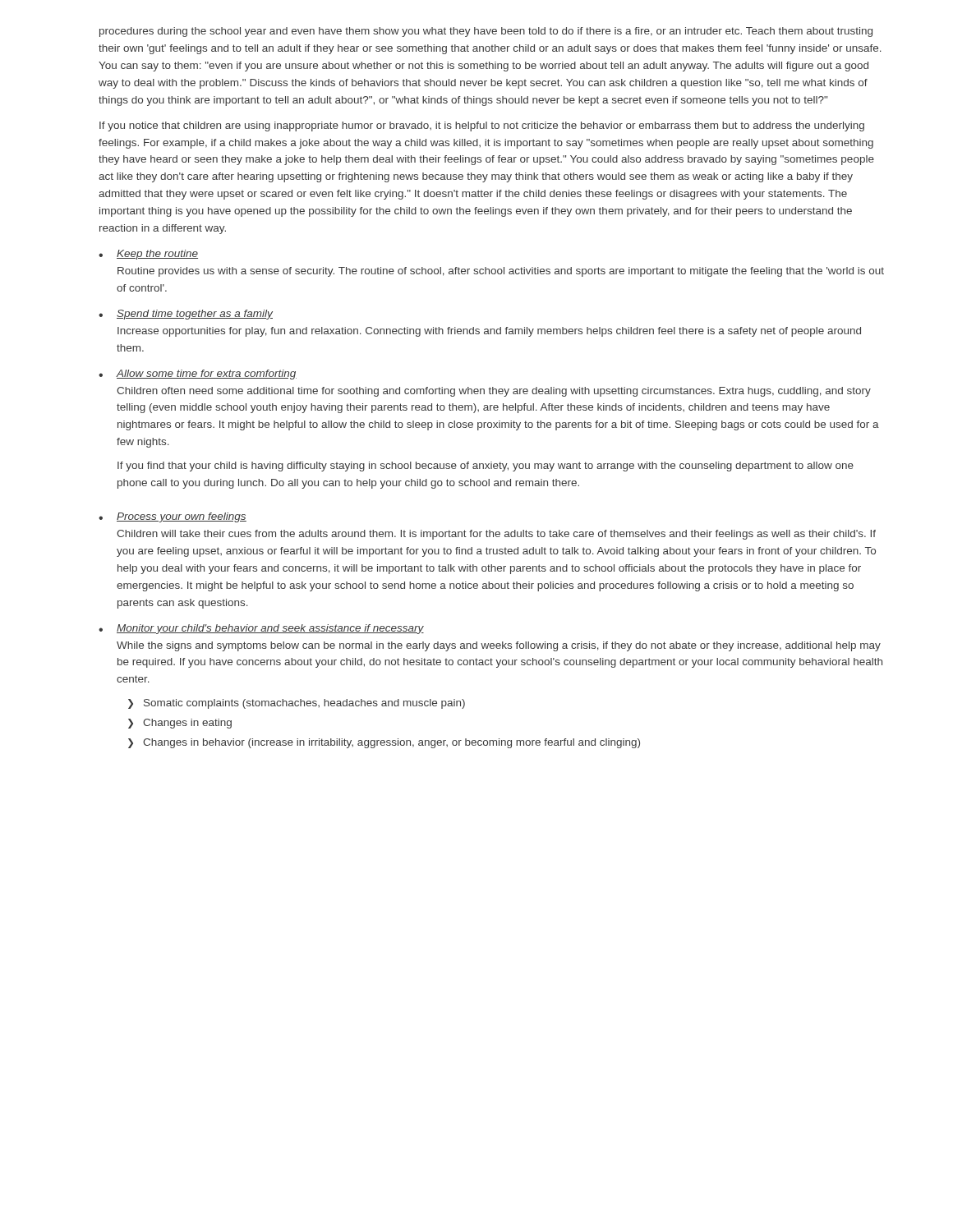Locate the block starting "• Allow some time for"
The image size is (953, 1232).
pos(493,433)
